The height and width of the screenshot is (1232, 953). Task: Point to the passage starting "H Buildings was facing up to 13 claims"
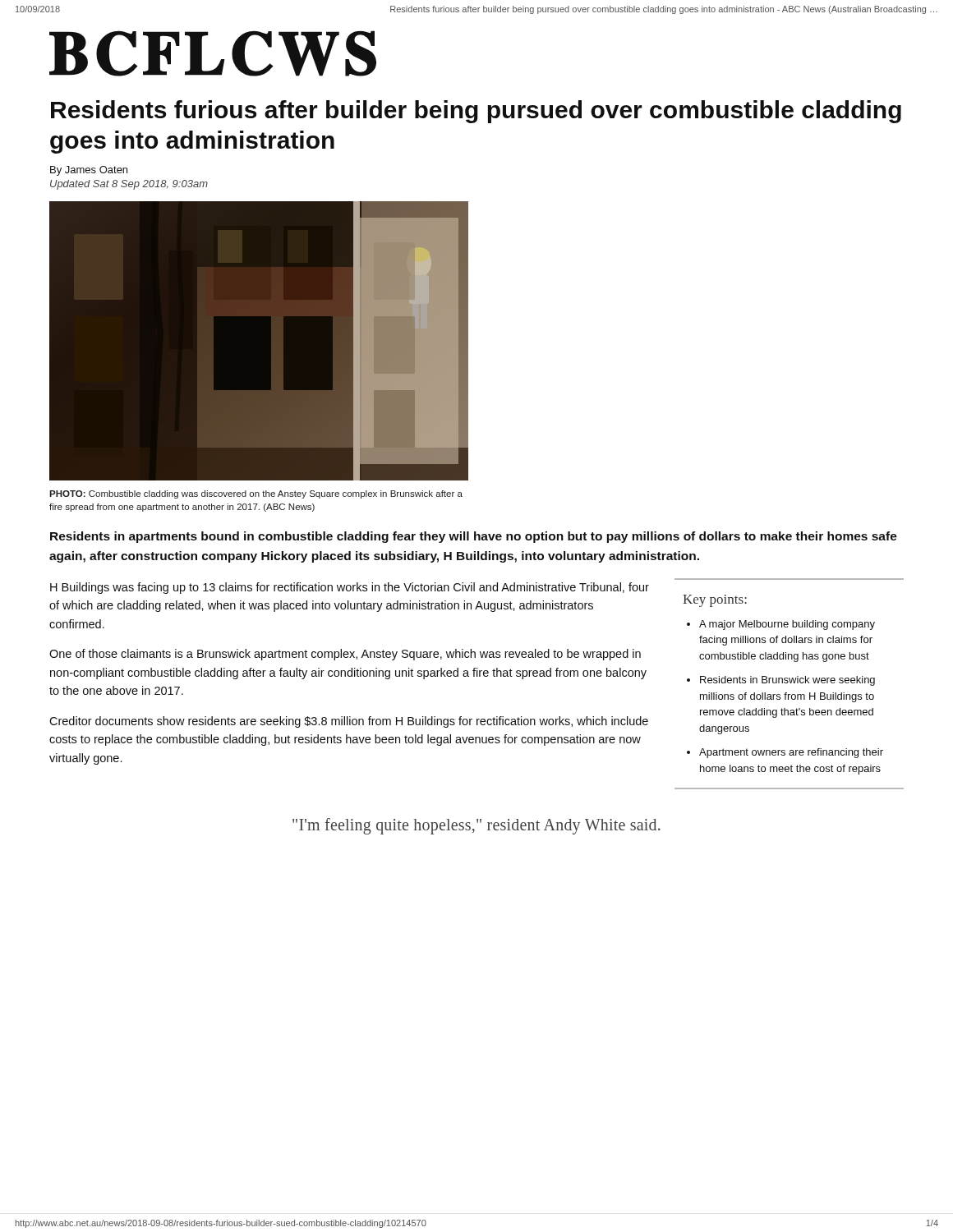pyautogui.click(x=350, y=673)
